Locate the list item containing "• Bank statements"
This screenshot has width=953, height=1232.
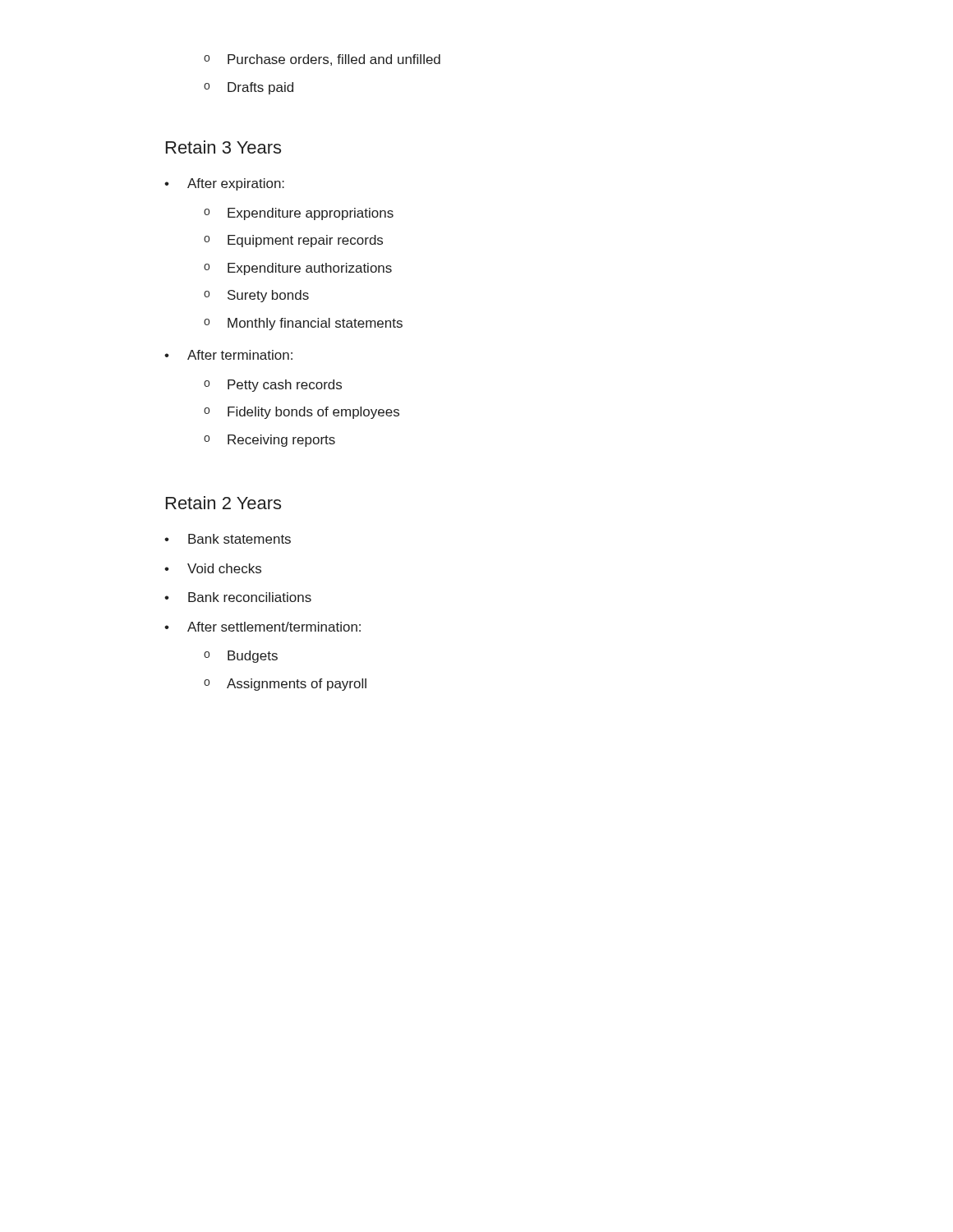point(228,539)
